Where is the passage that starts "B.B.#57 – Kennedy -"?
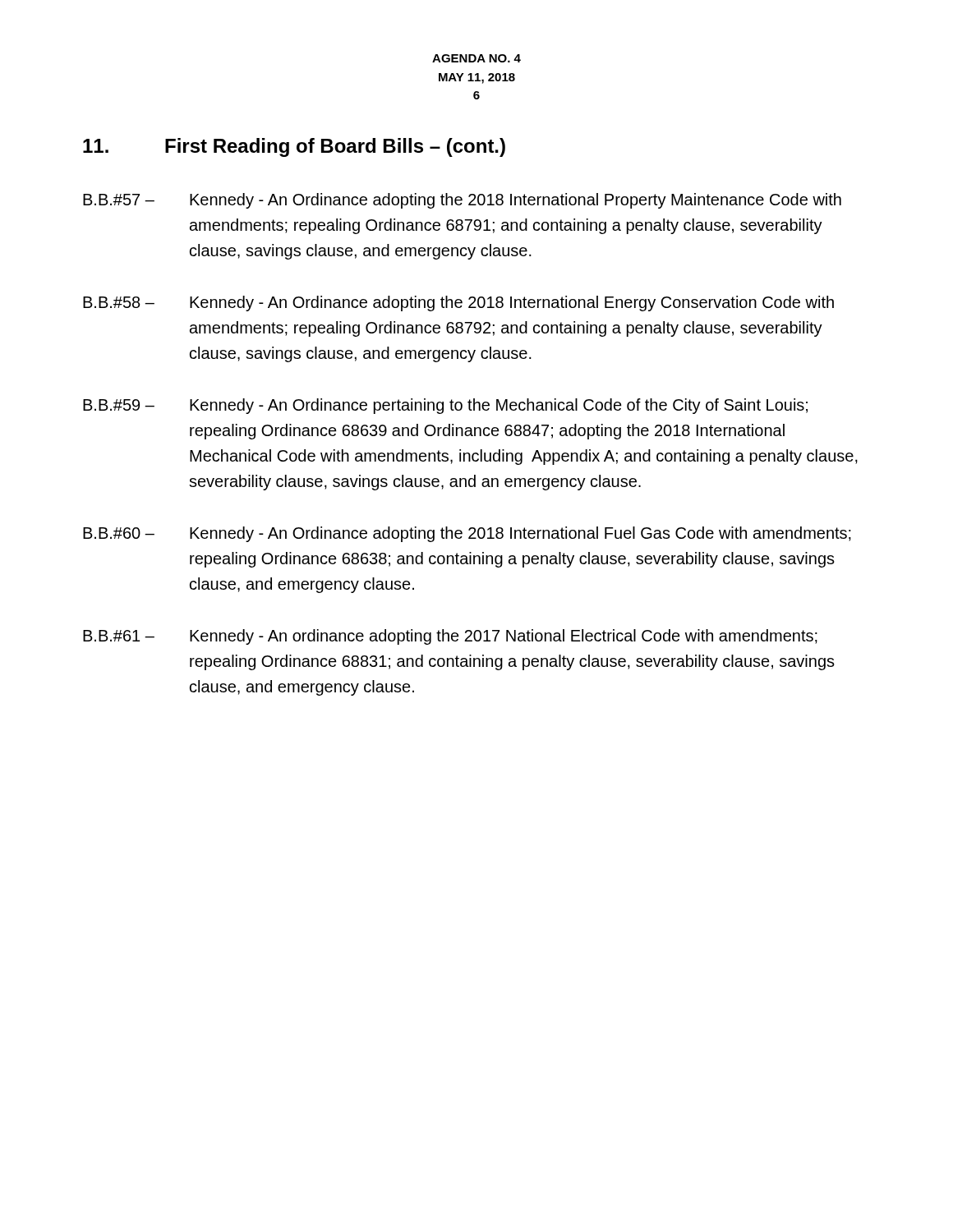The width and height of the screenshot is (953, 1232). click(x=476, y=225)
